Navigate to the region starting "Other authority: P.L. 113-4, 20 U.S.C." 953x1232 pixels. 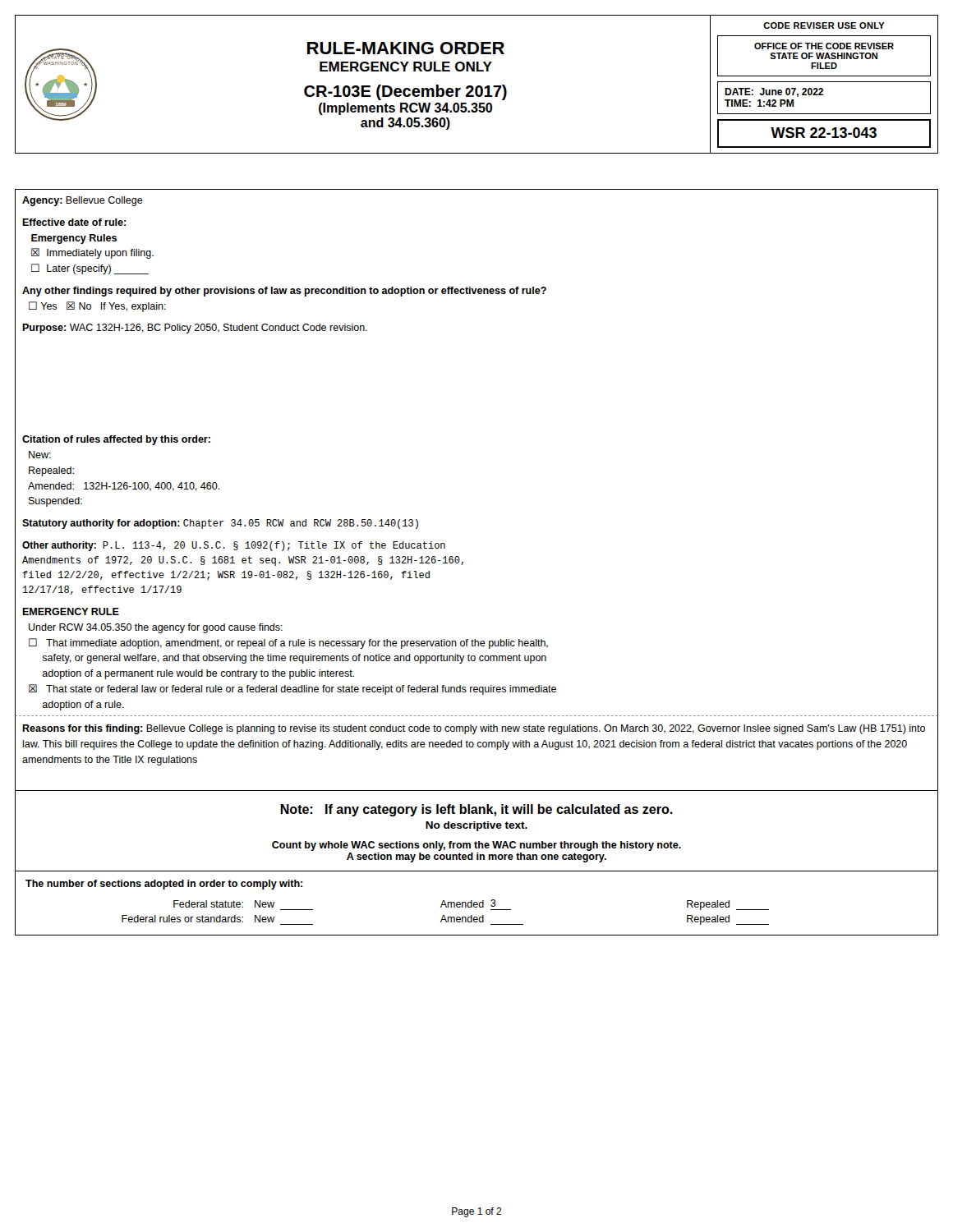click(244, 568)
